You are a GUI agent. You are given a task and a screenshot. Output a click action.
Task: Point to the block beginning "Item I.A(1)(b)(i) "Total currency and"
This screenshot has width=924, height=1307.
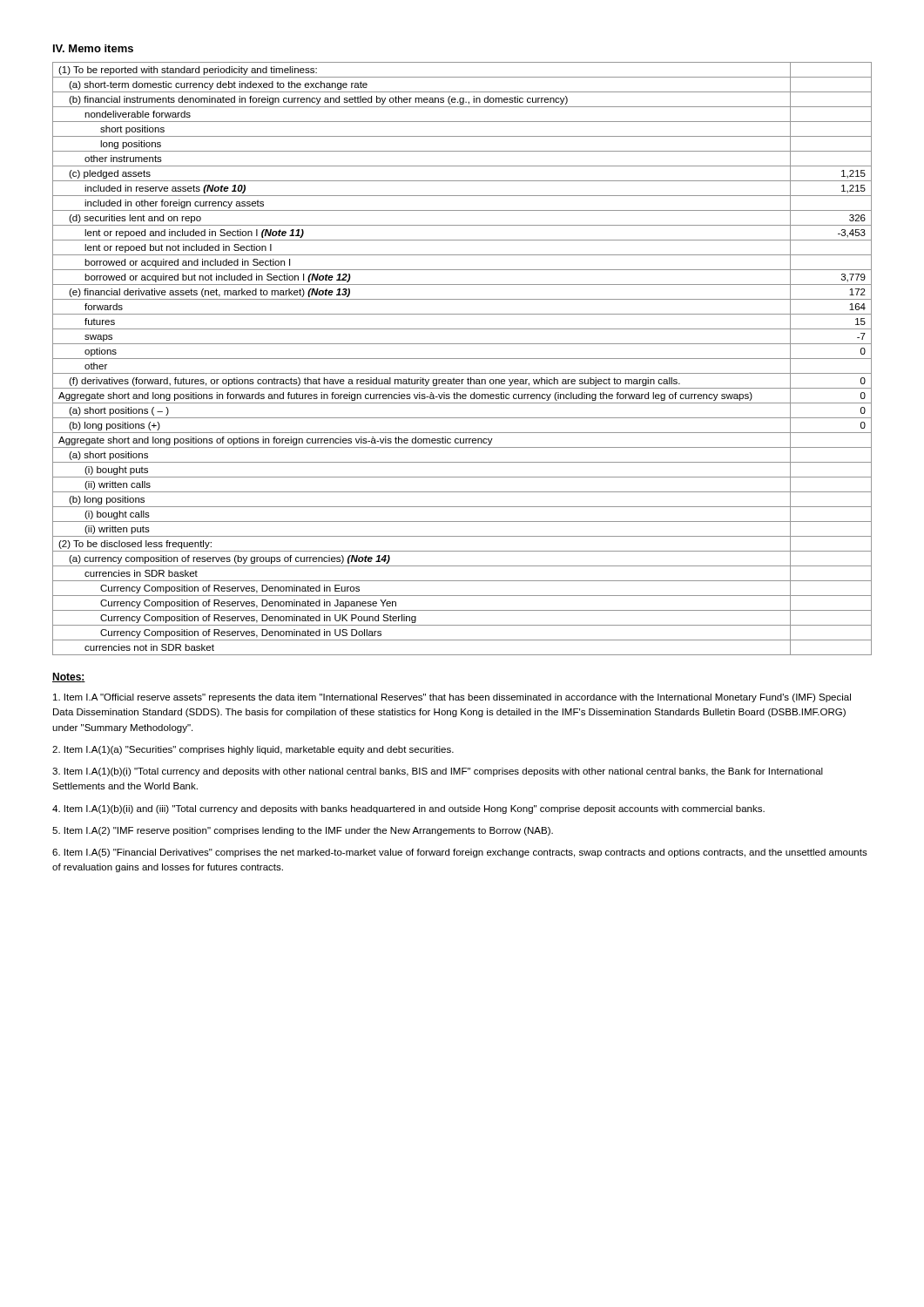click(438, 779)
